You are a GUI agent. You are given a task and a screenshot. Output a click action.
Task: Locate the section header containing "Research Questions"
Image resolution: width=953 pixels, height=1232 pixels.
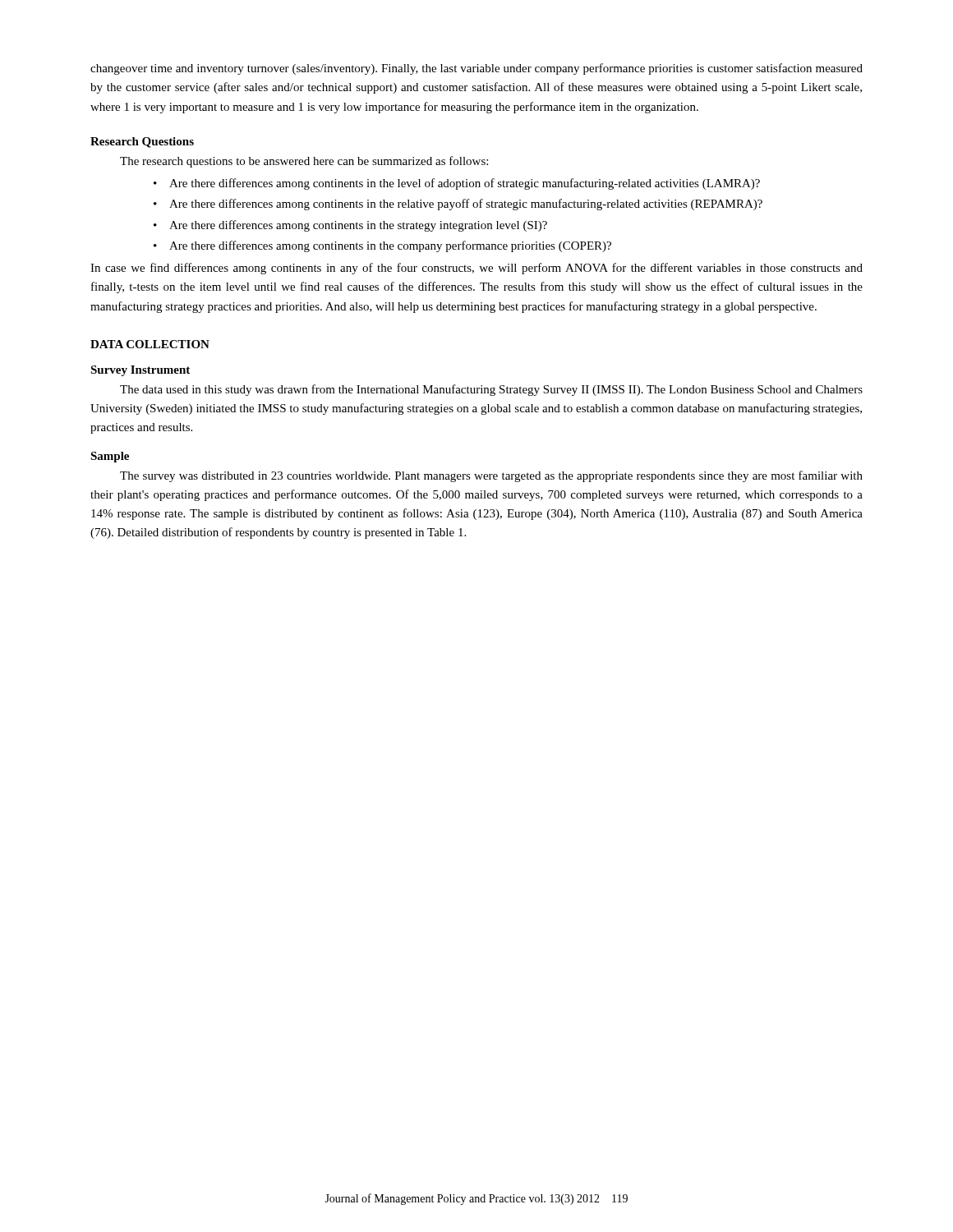click(142, 141)
